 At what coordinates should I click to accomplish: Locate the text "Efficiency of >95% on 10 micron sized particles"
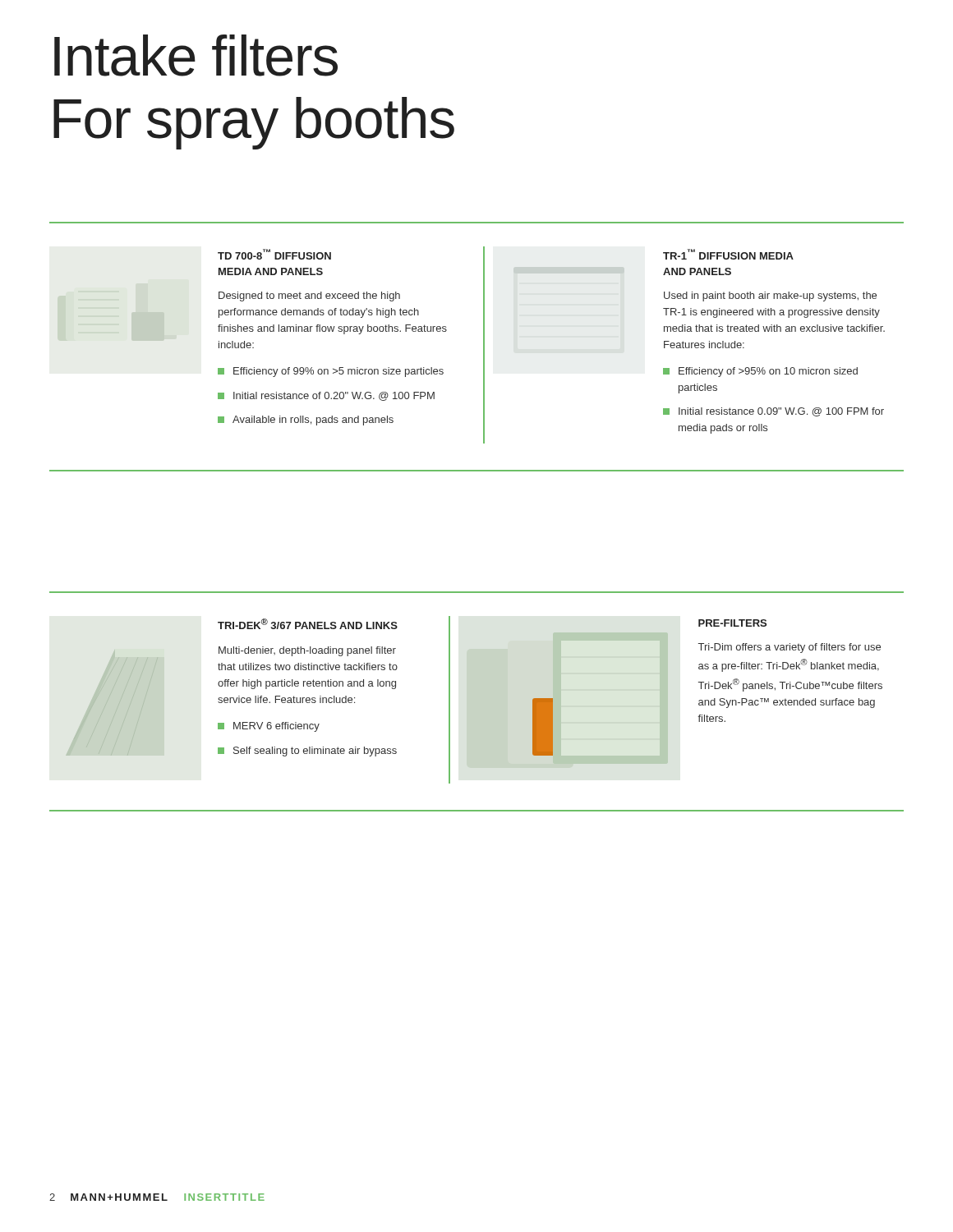tap(761, 379)
